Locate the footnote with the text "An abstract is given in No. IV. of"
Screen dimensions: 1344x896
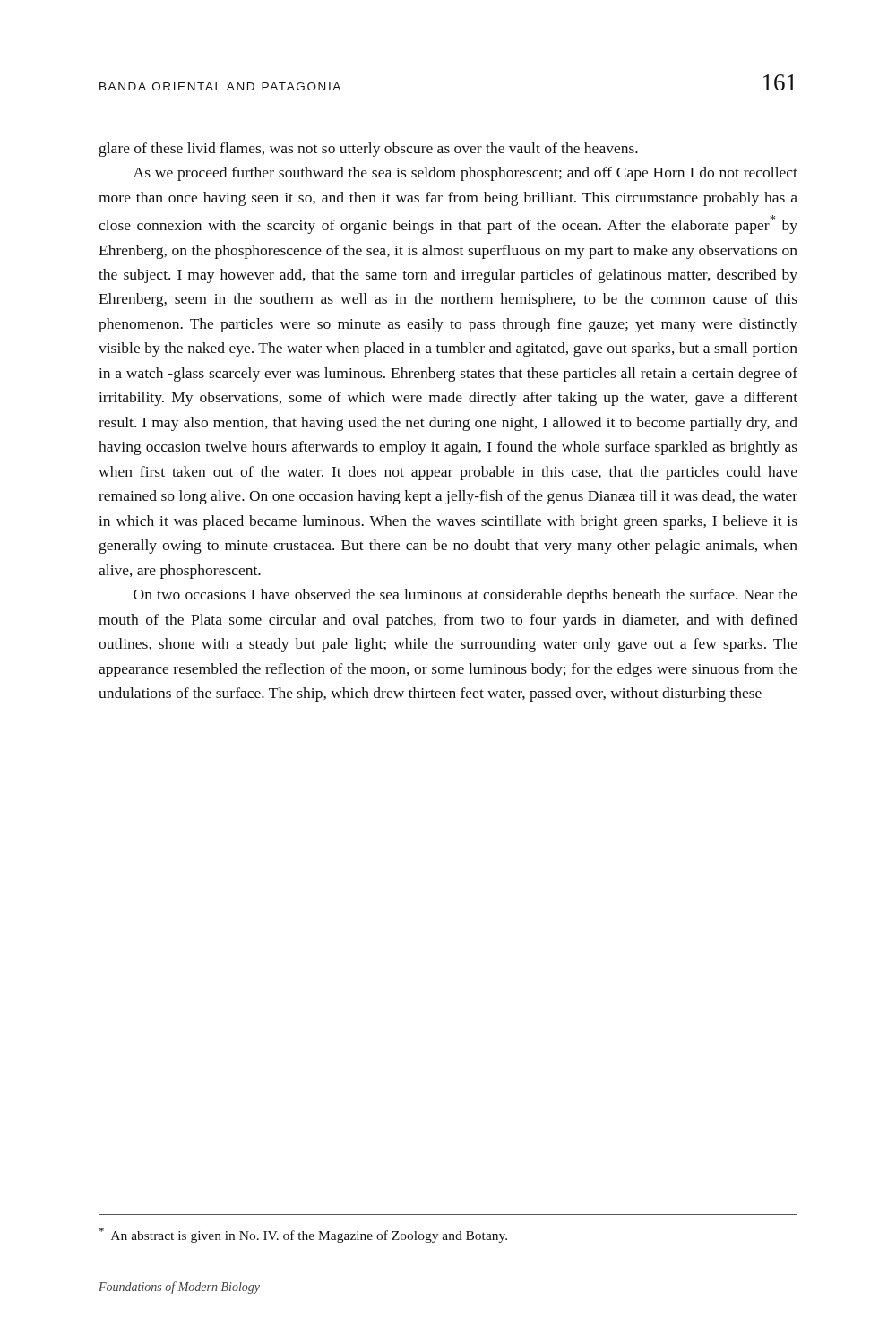(303, 1233)
